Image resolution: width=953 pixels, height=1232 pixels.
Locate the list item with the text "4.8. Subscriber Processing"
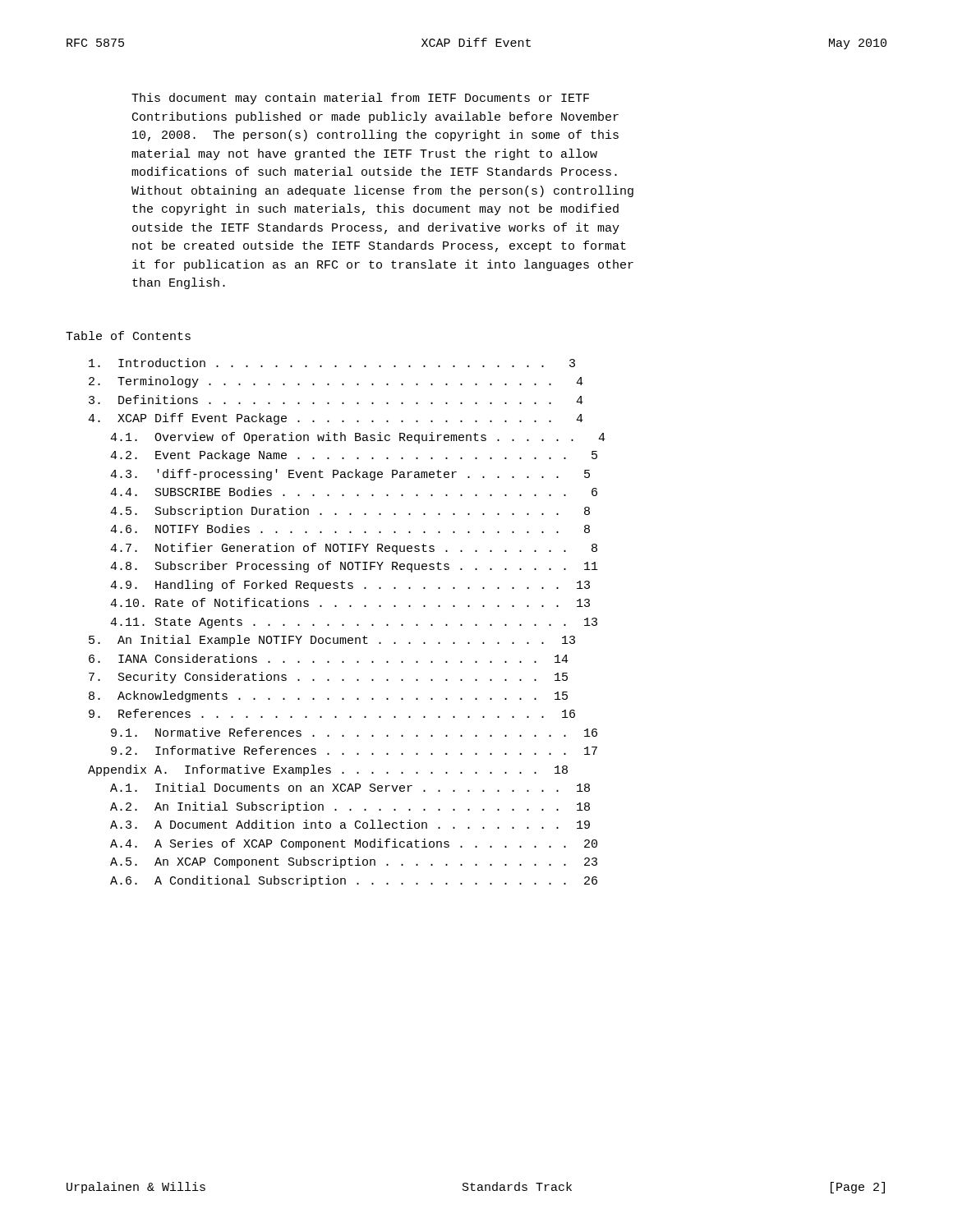(332, 567)
